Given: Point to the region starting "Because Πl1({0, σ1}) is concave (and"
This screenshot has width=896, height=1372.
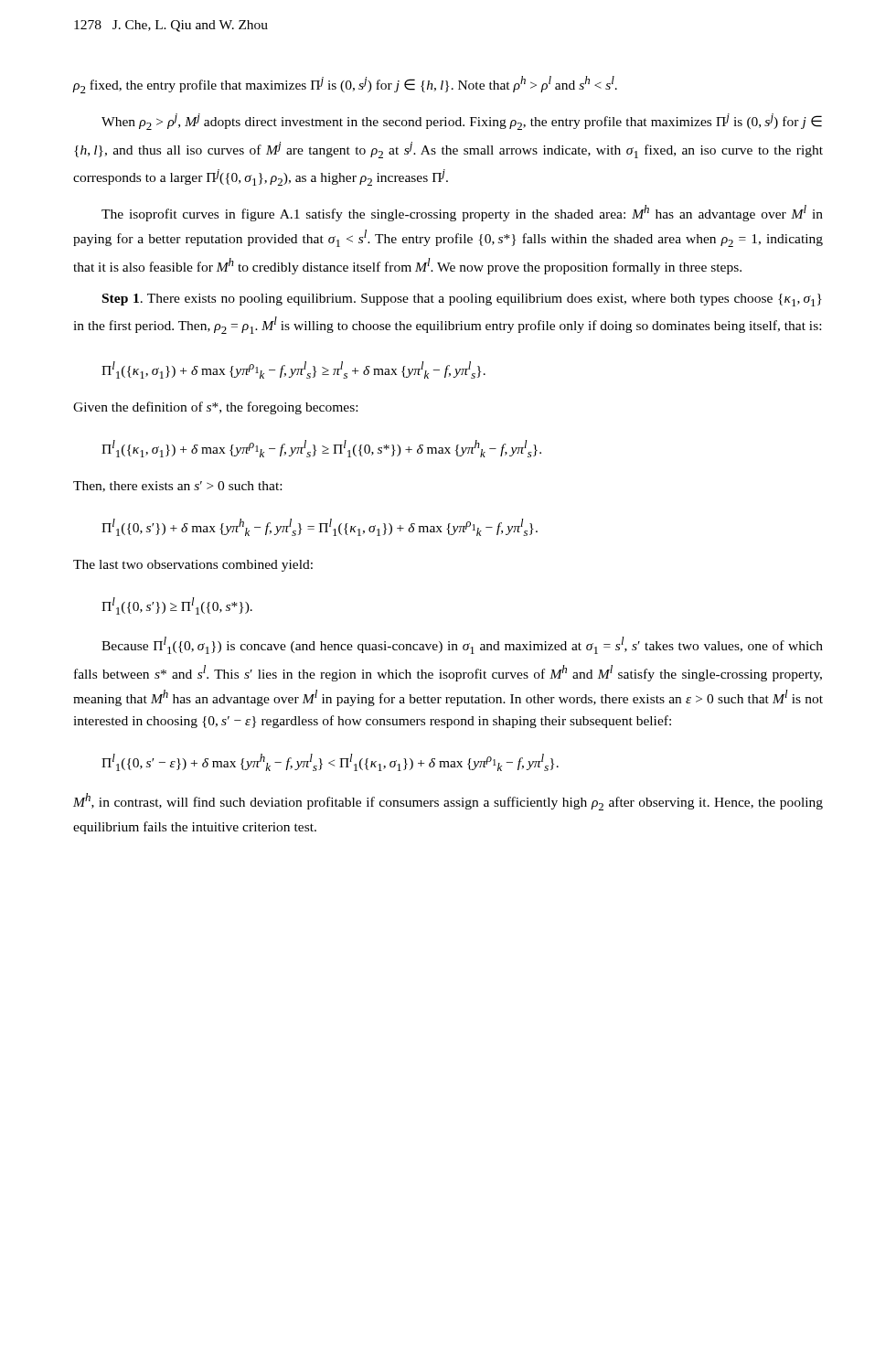Looking at the screenshot, I should [x=448, y=681].
